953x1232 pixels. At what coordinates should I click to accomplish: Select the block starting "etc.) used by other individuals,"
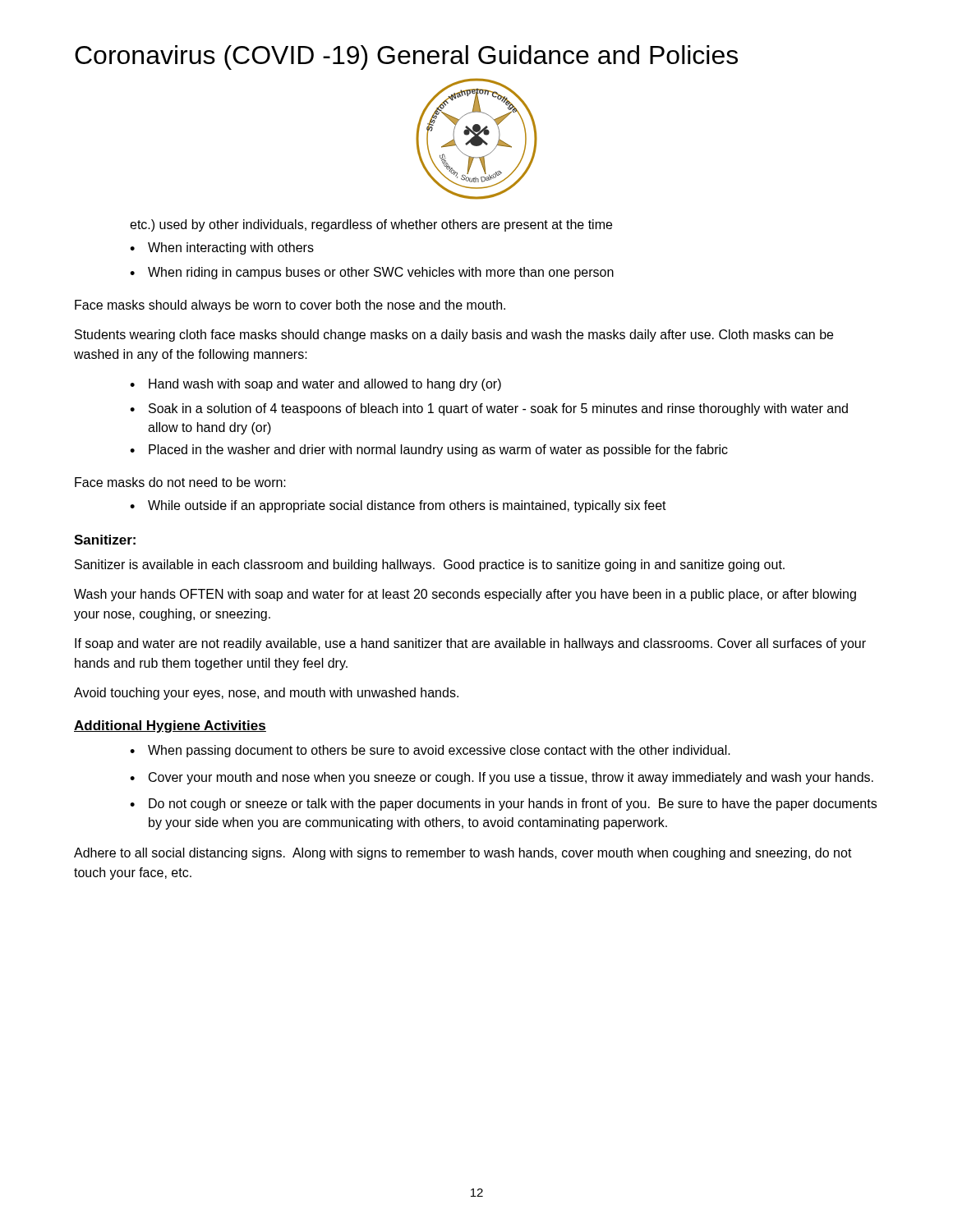click(371, 225)
